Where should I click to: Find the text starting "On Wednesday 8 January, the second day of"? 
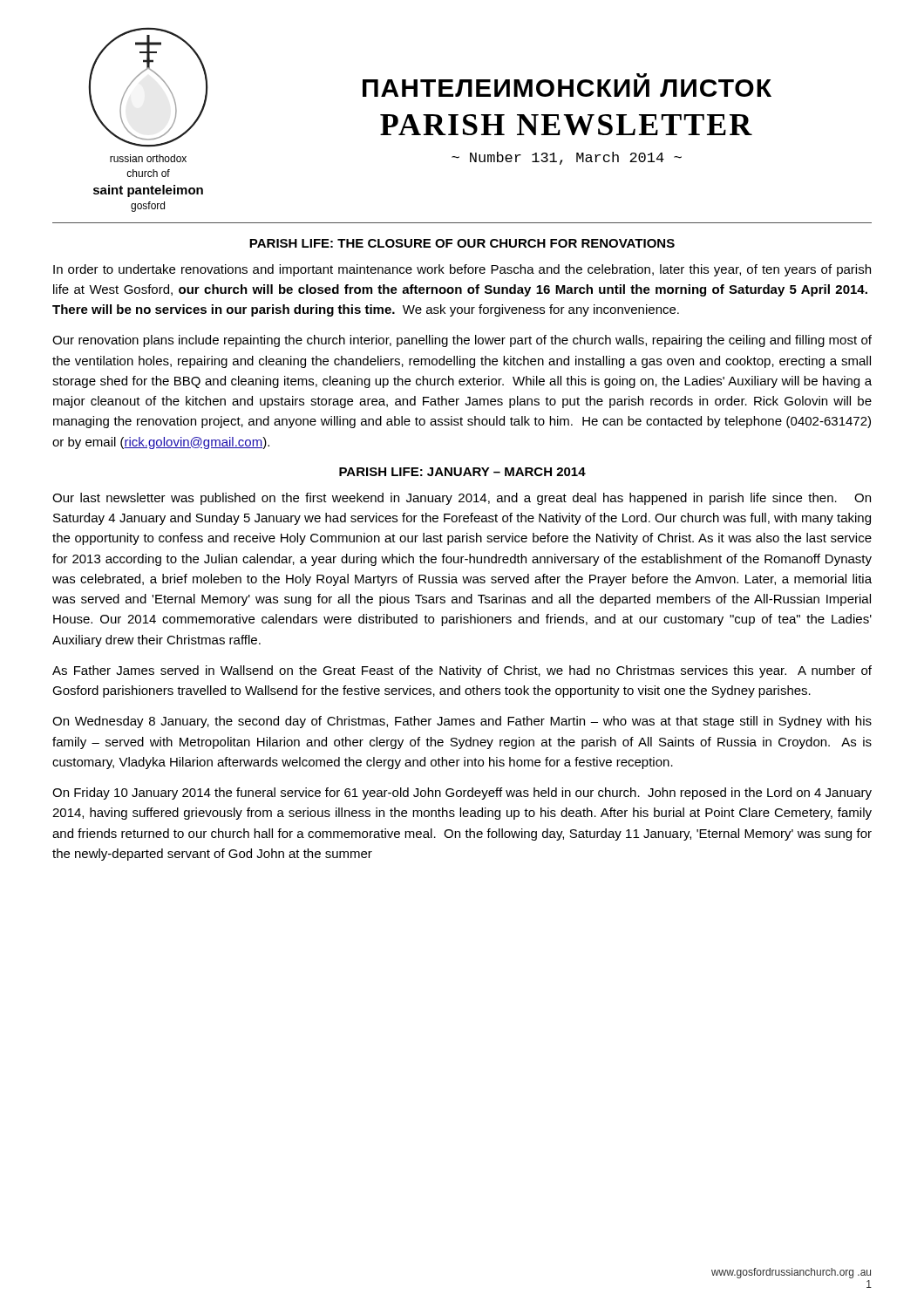click(462, 741)
